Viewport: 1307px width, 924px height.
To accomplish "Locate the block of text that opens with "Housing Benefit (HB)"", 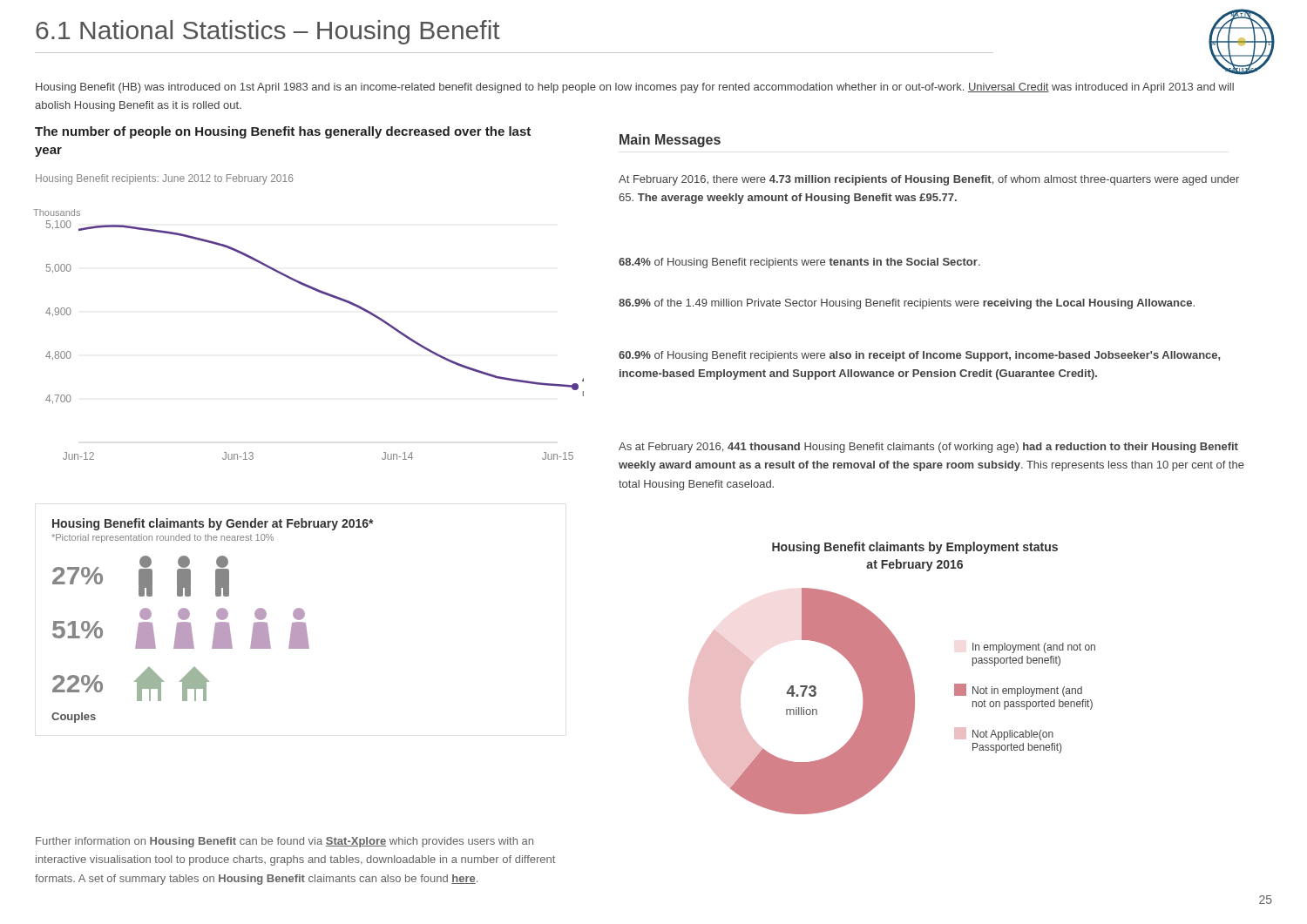I will coord(635,96).
